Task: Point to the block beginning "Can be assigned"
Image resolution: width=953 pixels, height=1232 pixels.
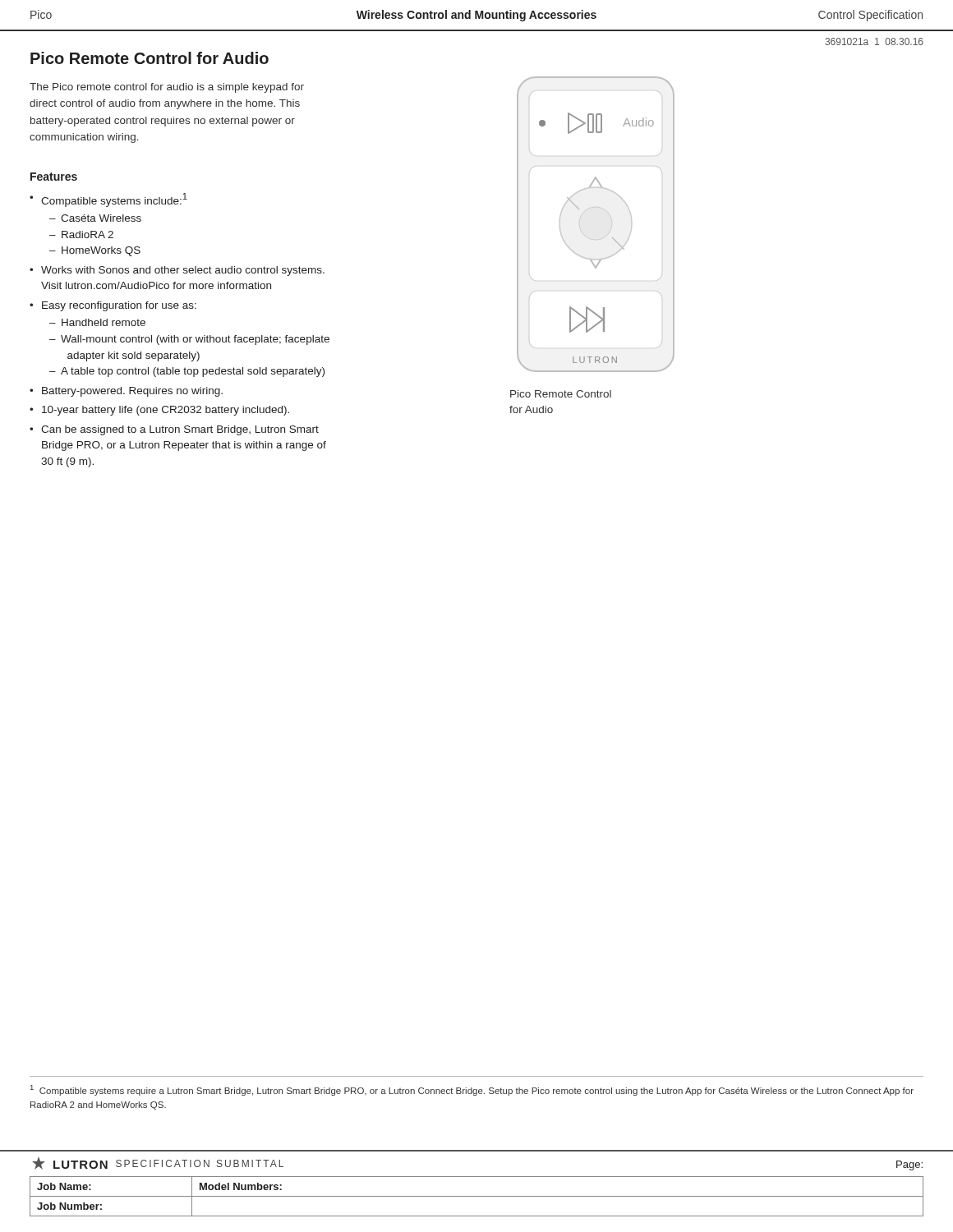Action: pos(184,445)
